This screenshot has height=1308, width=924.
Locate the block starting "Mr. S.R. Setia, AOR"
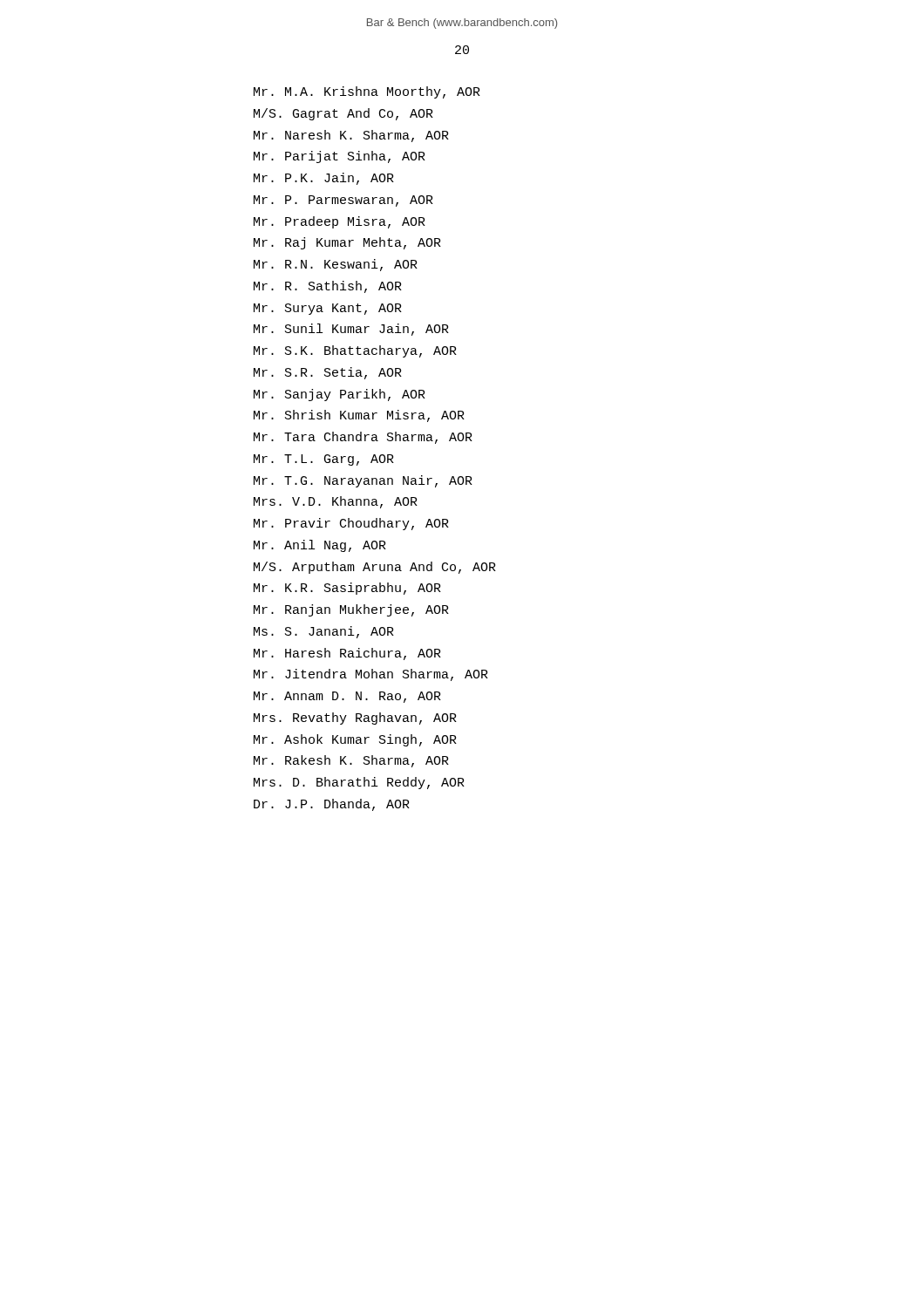pyautogui.click(x=327, y=373)
